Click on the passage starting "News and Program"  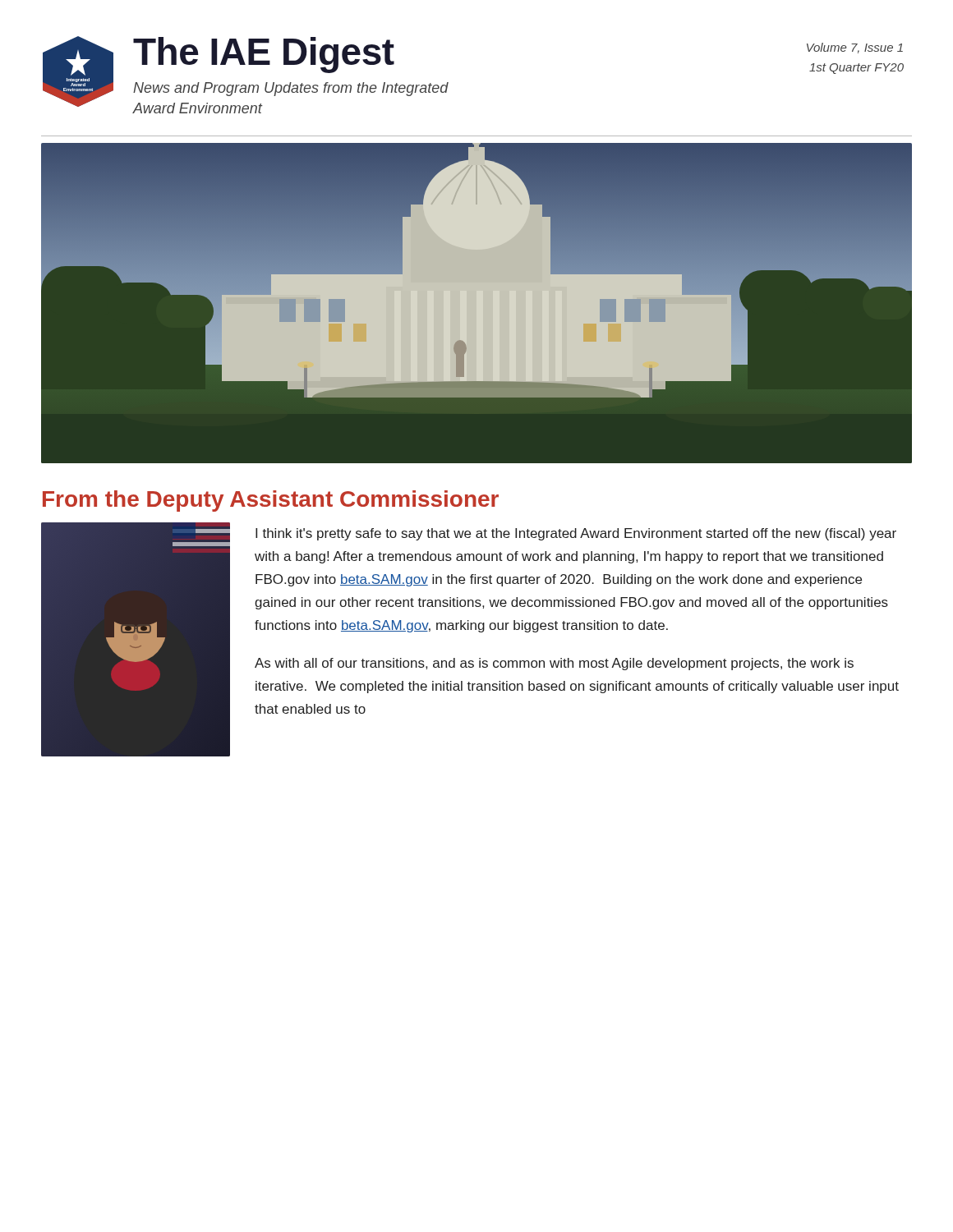tap(291, 89)
